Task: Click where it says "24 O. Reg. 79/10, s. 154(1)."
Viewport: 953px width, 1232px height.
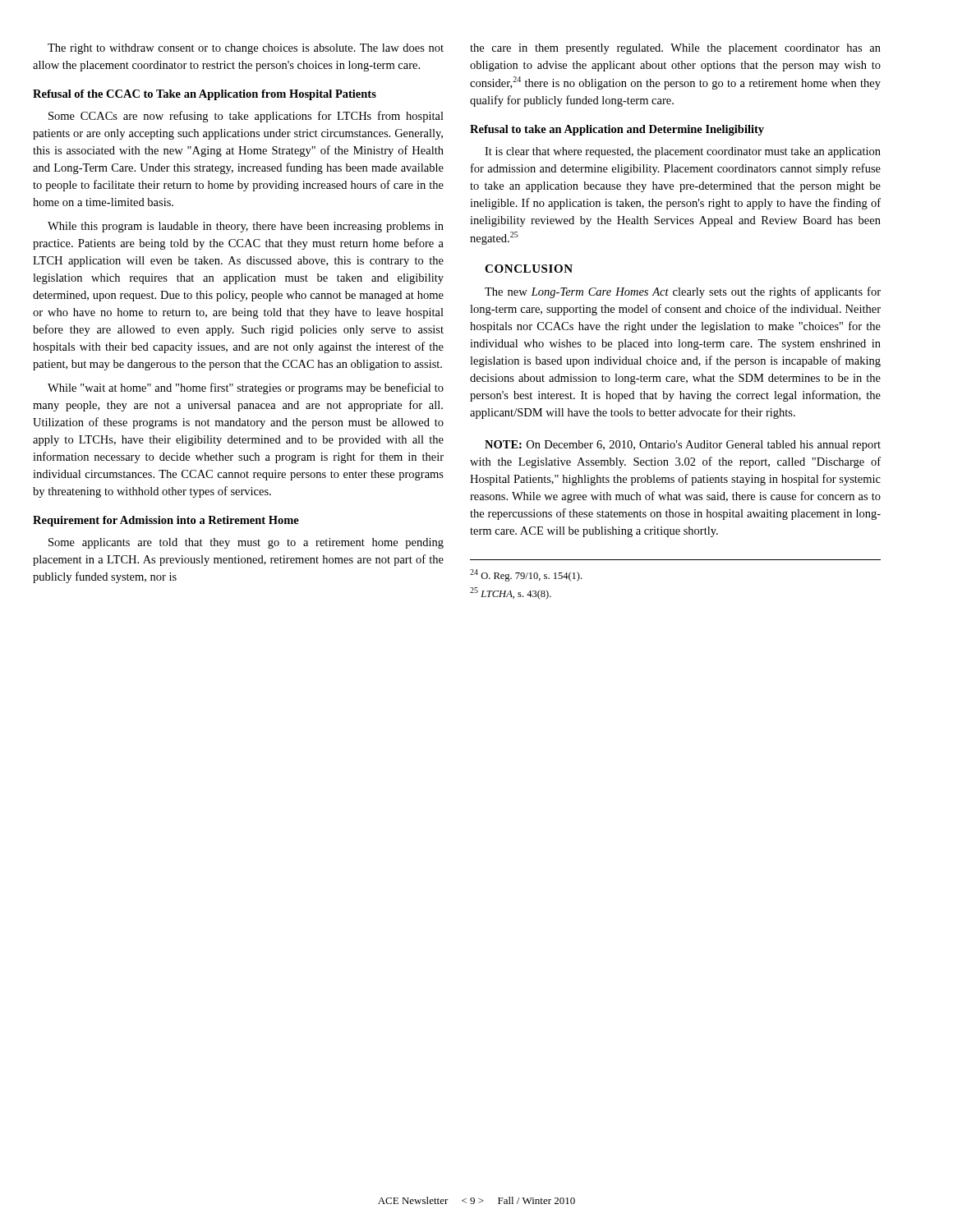Action: click(526, 575)
